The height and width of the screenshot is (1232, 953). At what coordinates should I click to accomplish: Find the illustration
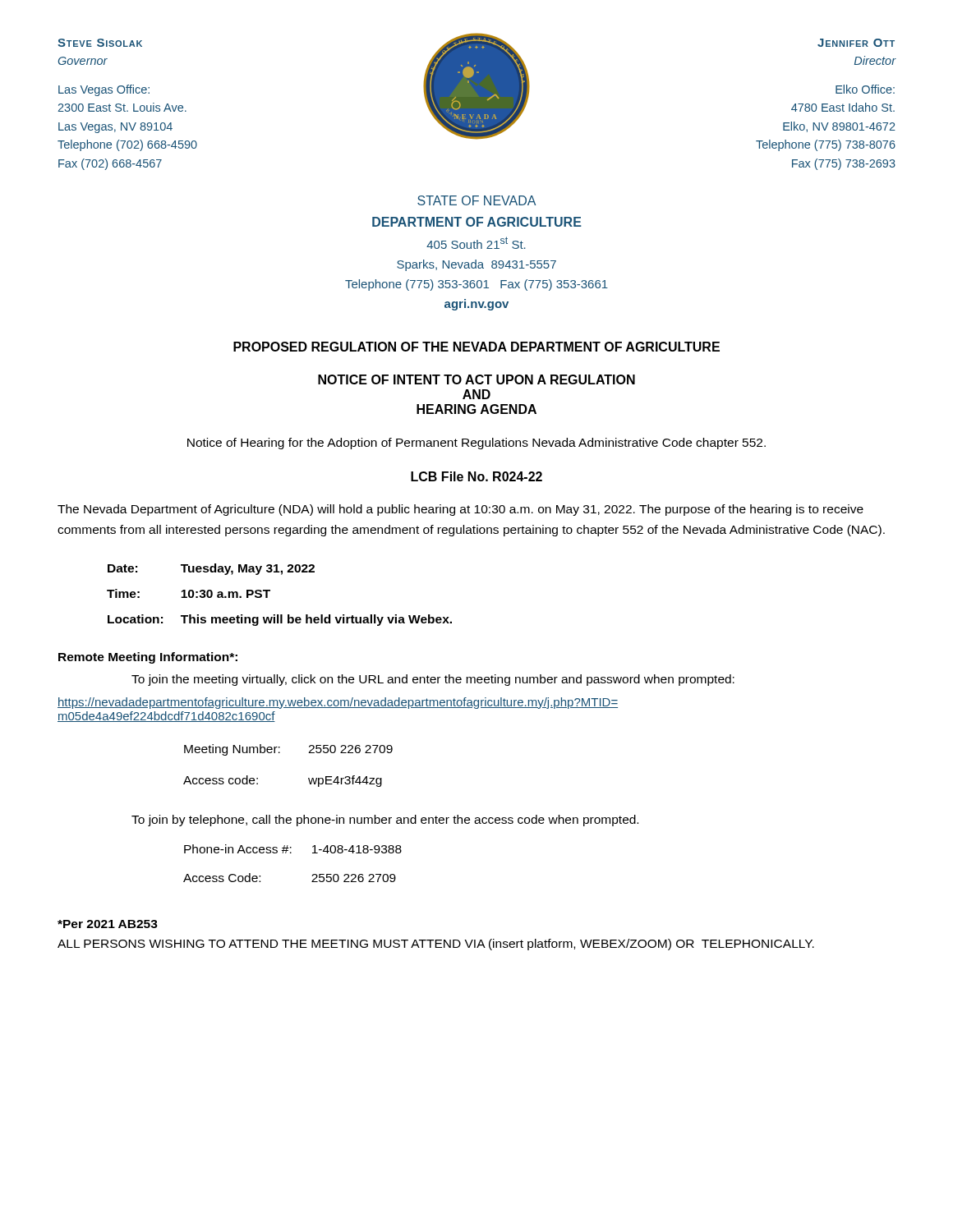point(476,86)
